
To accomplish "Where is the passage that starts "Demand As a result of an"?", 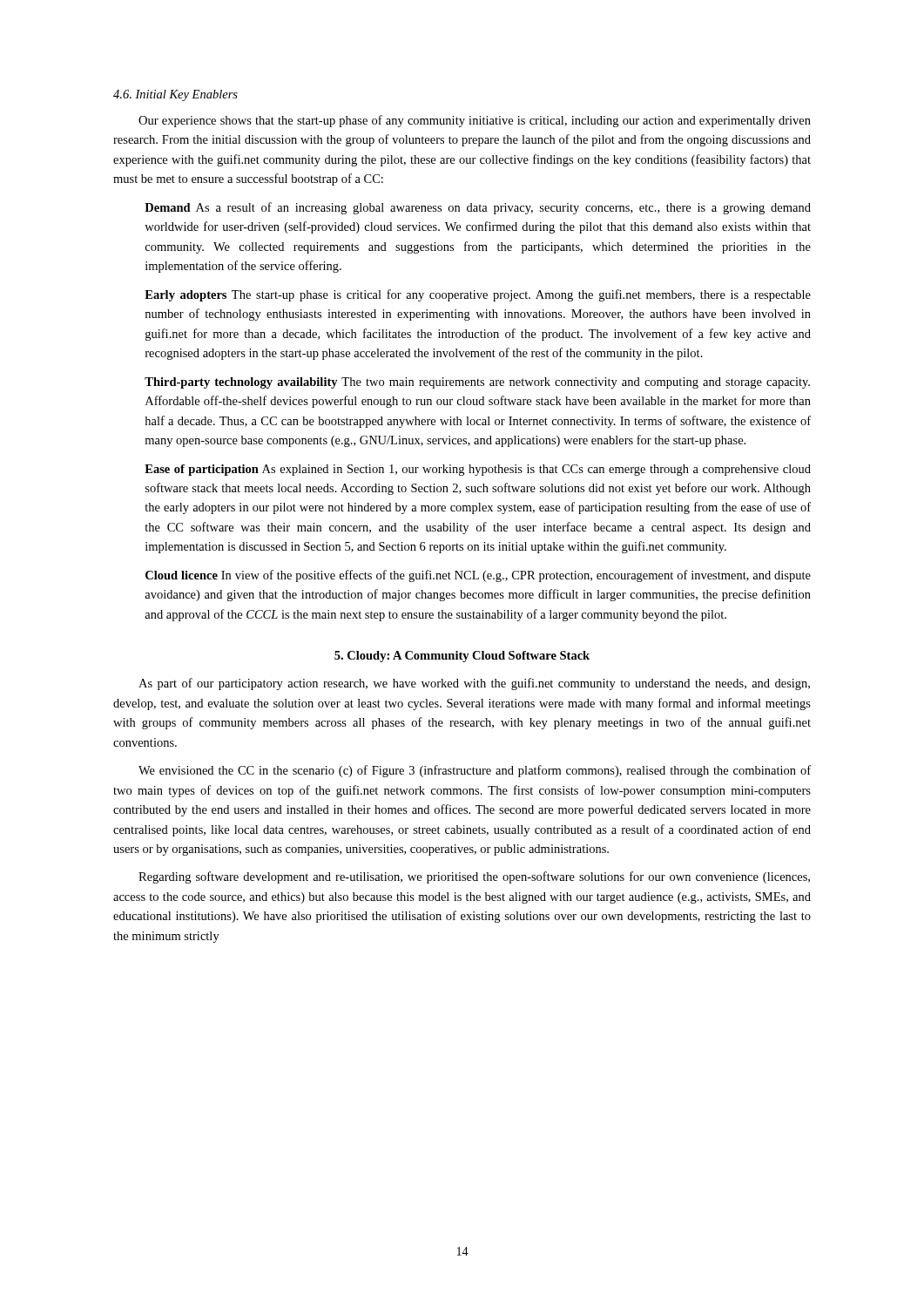I will (478, 237).
